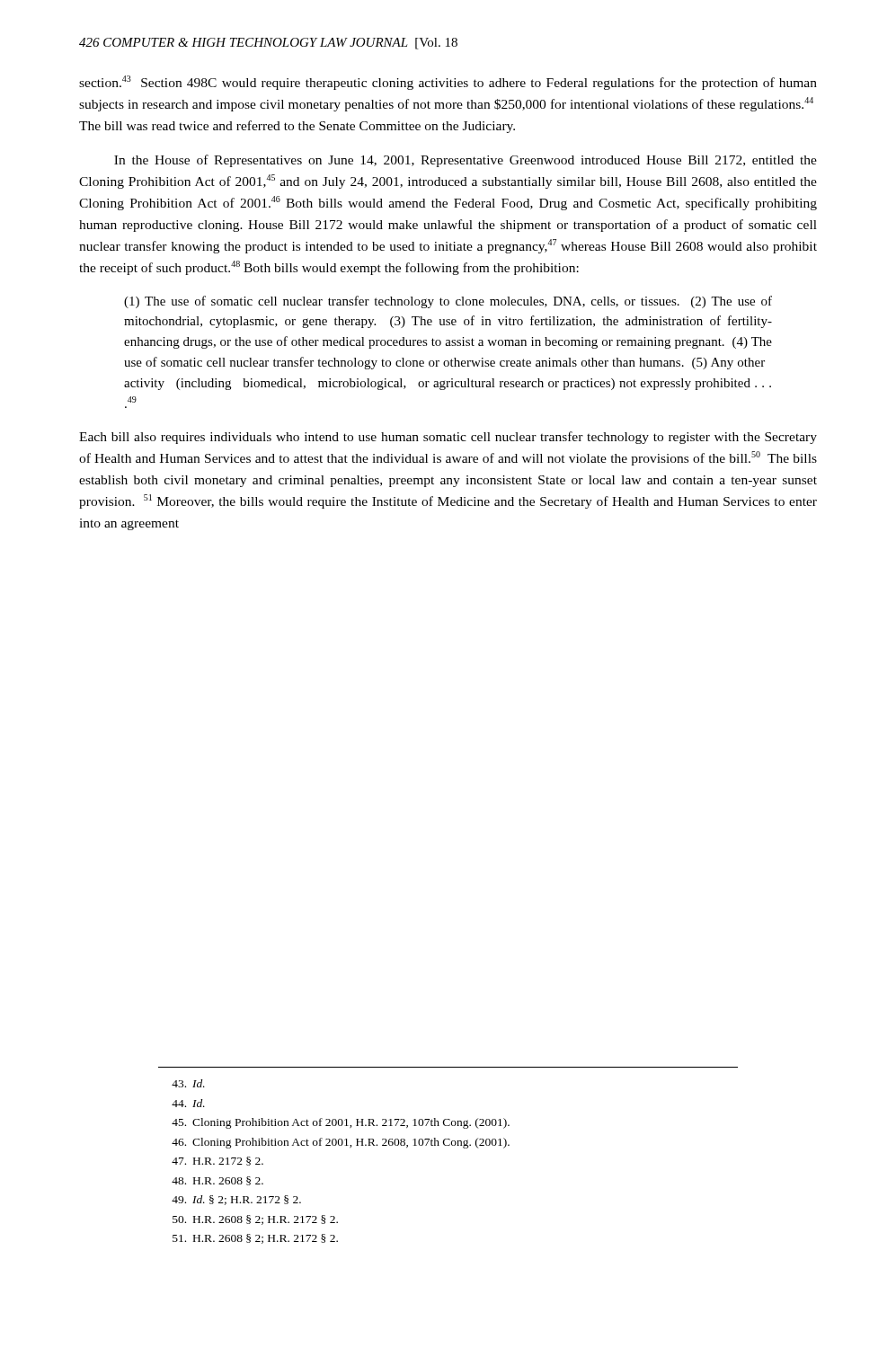This screenshot has width=896, height=1348.
Task: Find the block on this page that starts "Cloning Prohibition Act of 2001, H.R. 2172, 107th"
Action: pyautogui.click(x=448, y=1122)
